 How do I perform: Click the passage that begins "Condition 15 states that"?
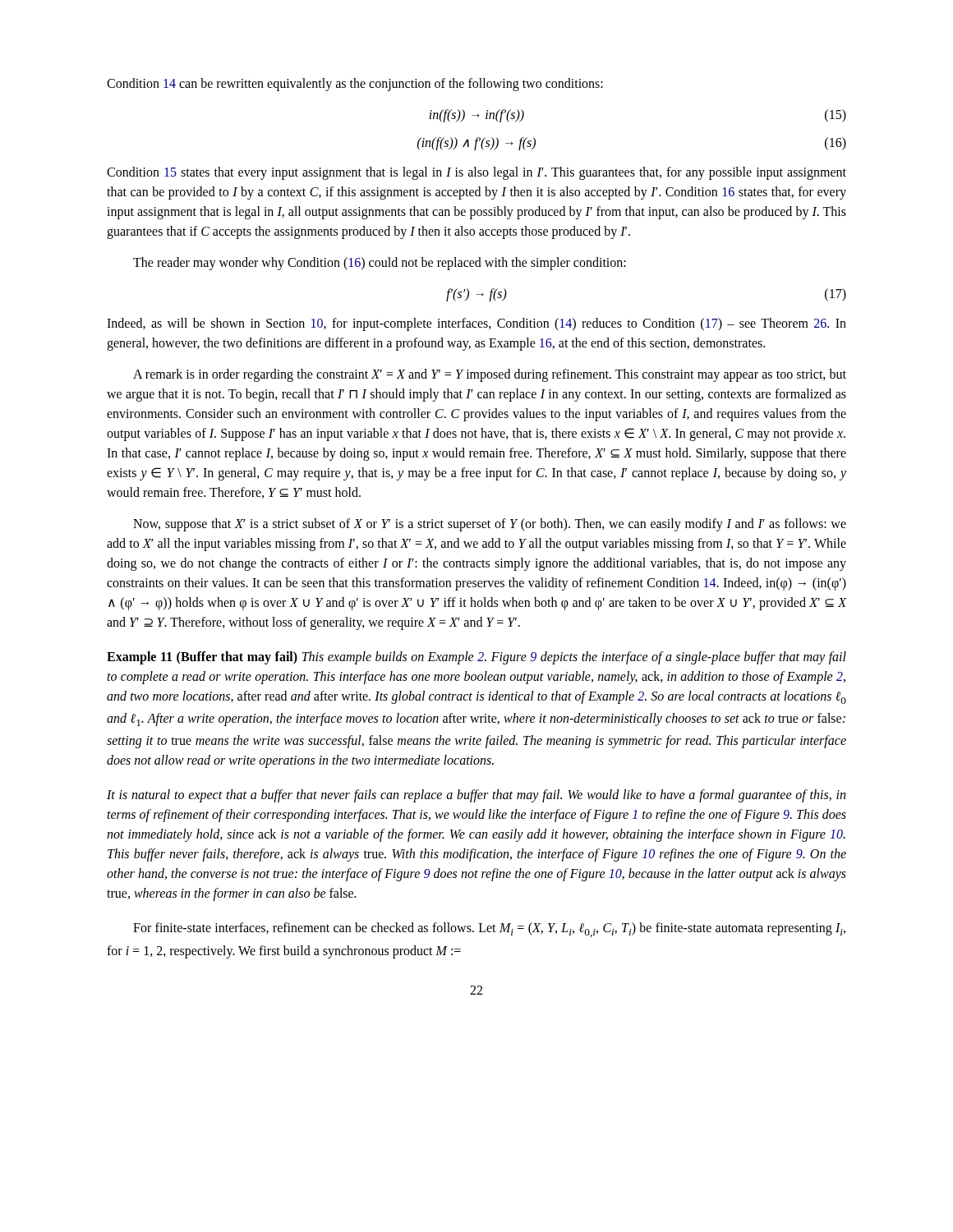[476, 202]
